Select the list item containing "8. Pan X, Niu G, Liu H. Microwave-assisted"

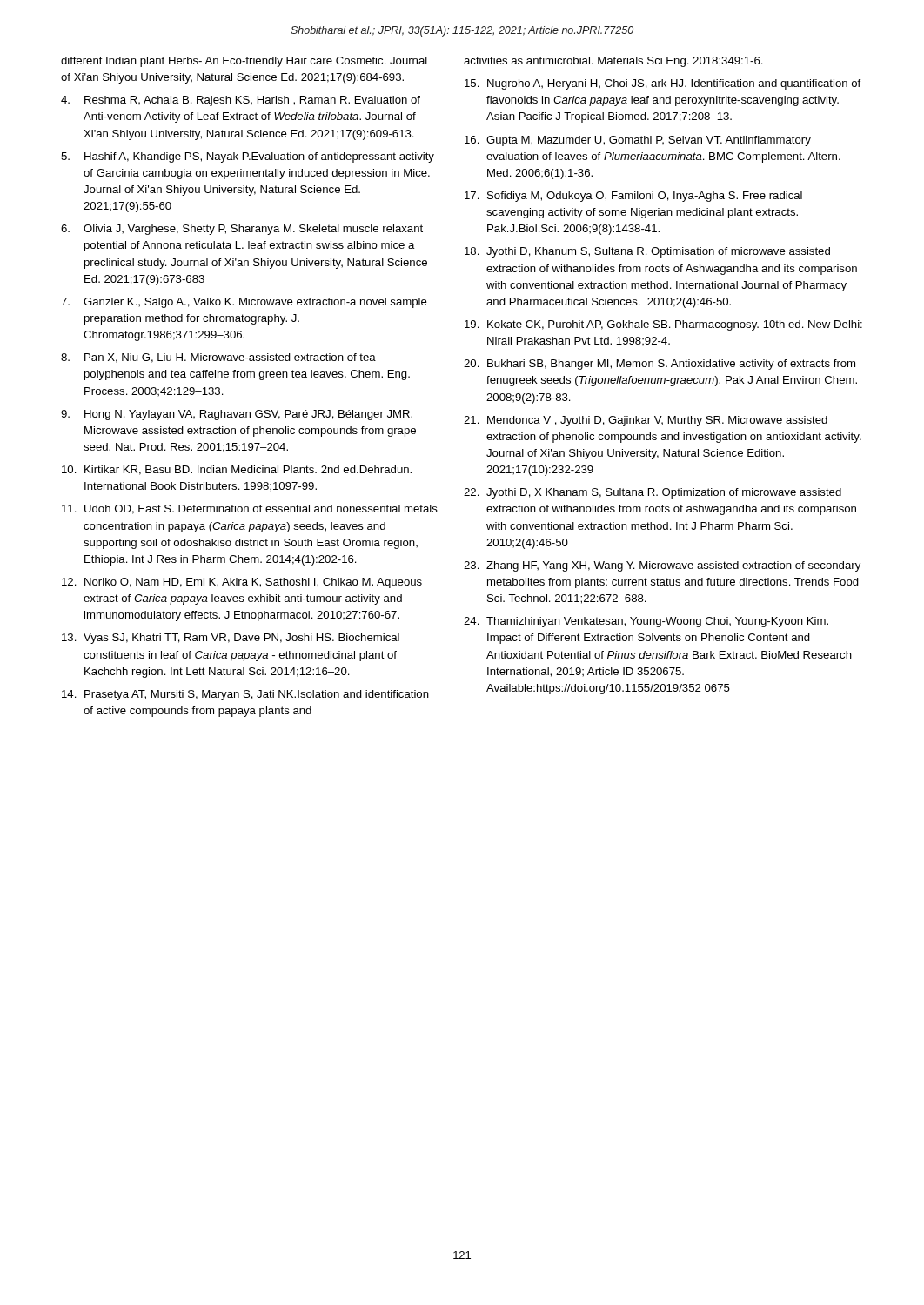250,374
